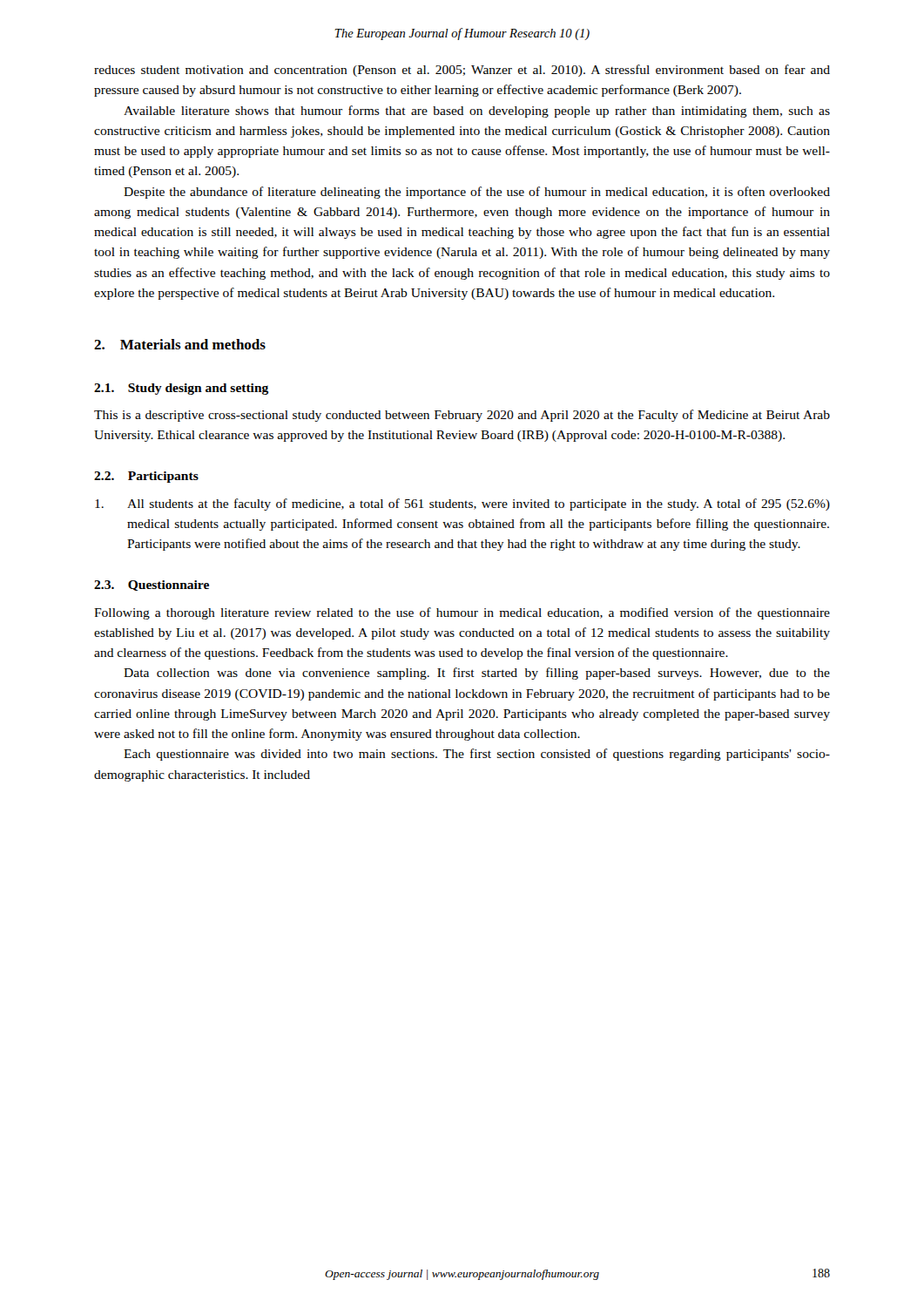Click on the text block starting "Each questionnaire was divided"
Viewport: 924px width, 1307px height.
pos(462,764)
